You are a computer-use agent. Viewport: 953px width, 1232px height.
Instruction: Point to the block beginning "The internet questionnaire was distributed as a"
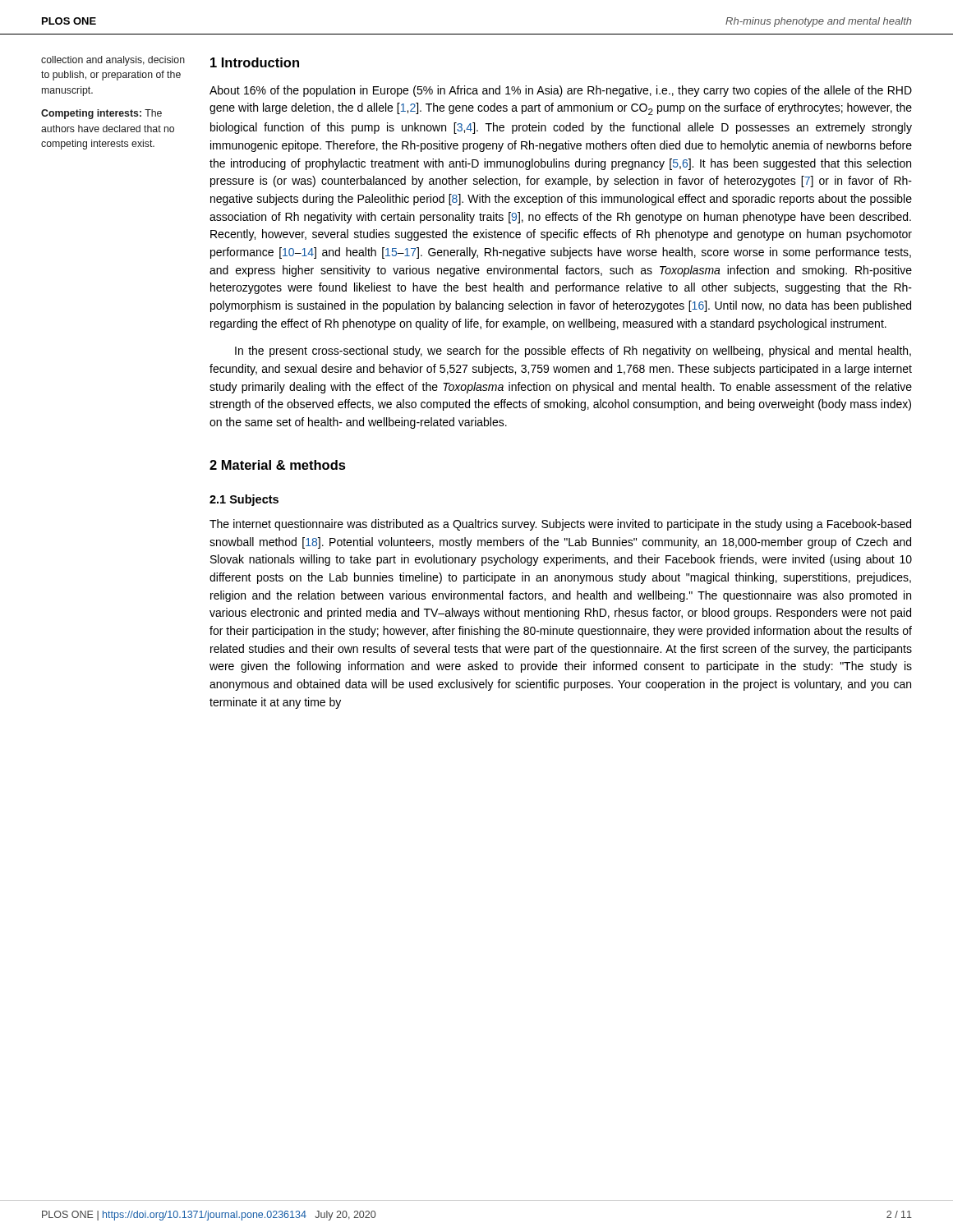[561, 614]
